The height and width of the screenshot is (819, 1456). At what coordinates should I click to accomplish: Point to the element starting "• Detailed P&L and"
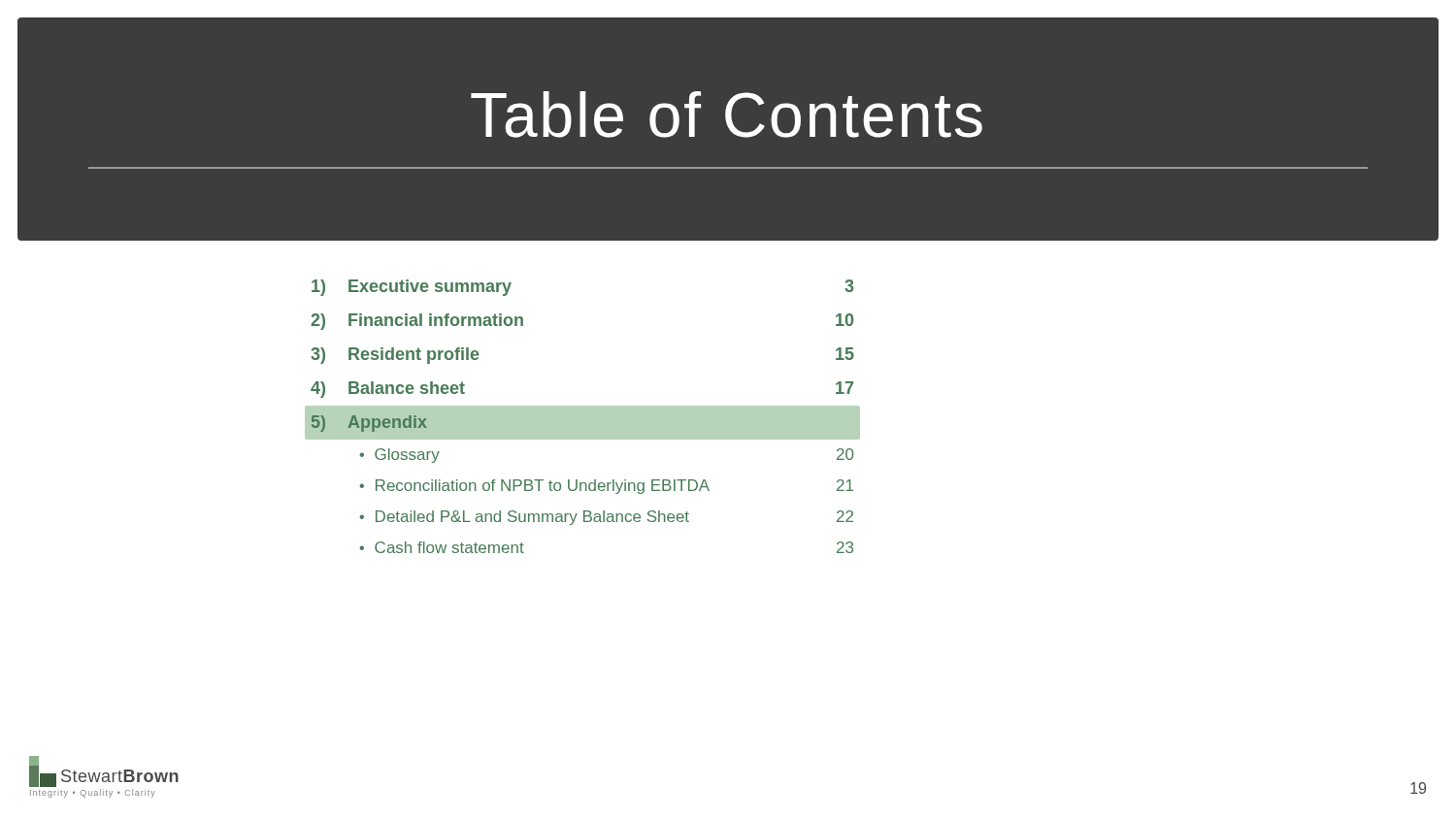(x=607, y=517)
